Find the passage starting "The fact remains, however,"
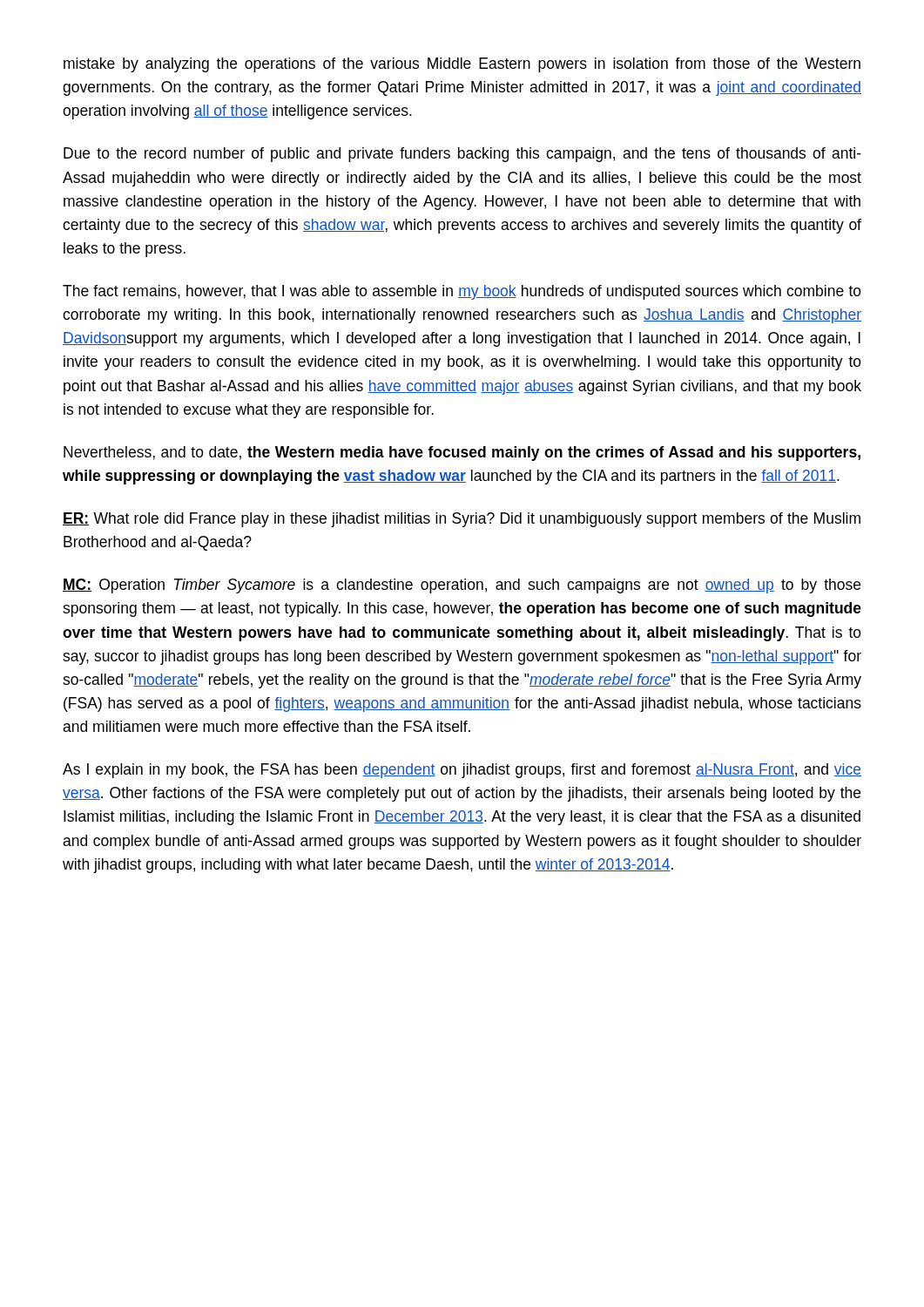924x1307 pixels. click(462, 350)
